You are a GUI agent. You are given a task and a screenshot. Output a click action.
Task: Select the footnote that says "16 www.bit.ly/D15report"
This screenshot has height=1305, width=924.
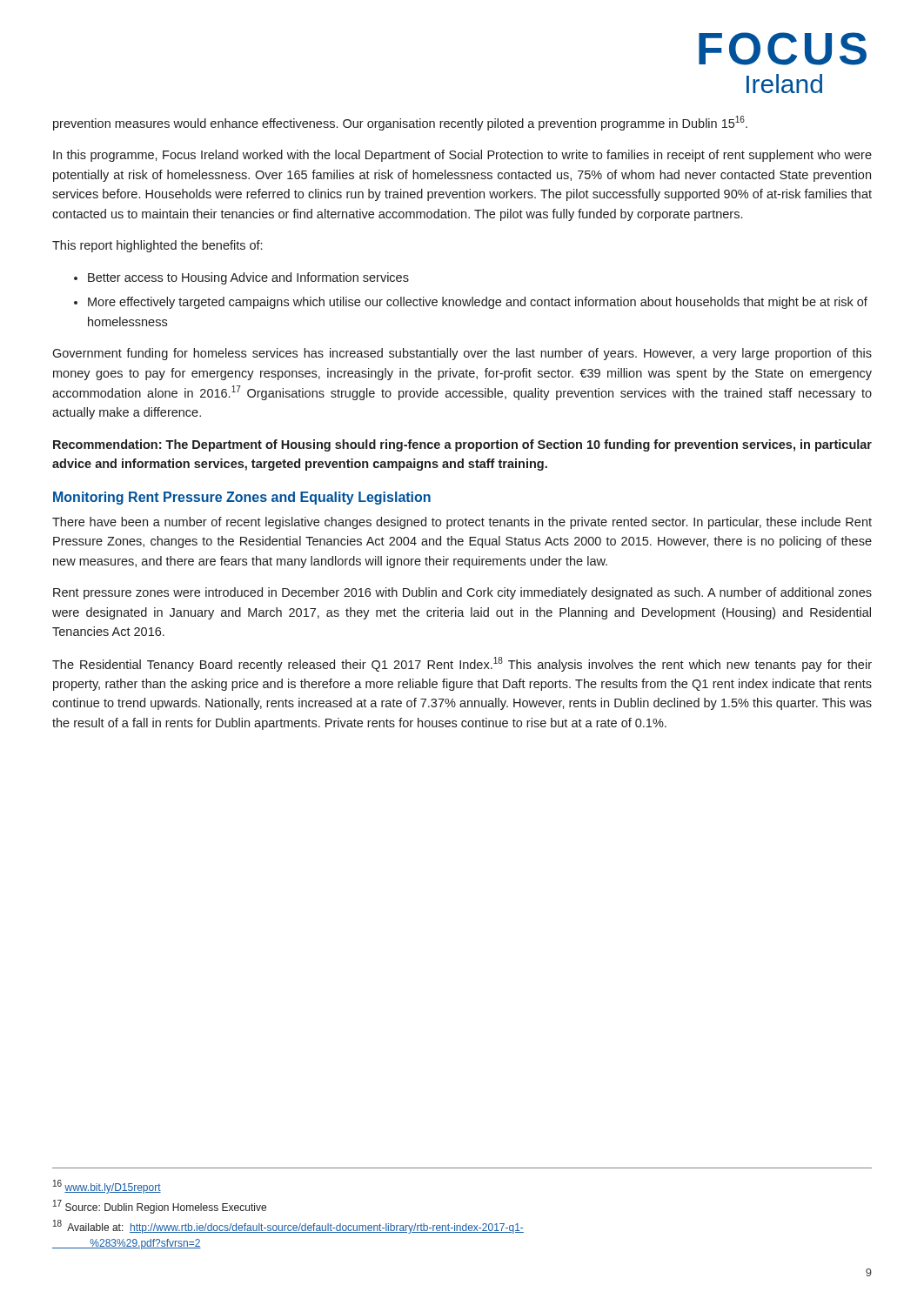pyautogui.click(x=107, y=1187)
